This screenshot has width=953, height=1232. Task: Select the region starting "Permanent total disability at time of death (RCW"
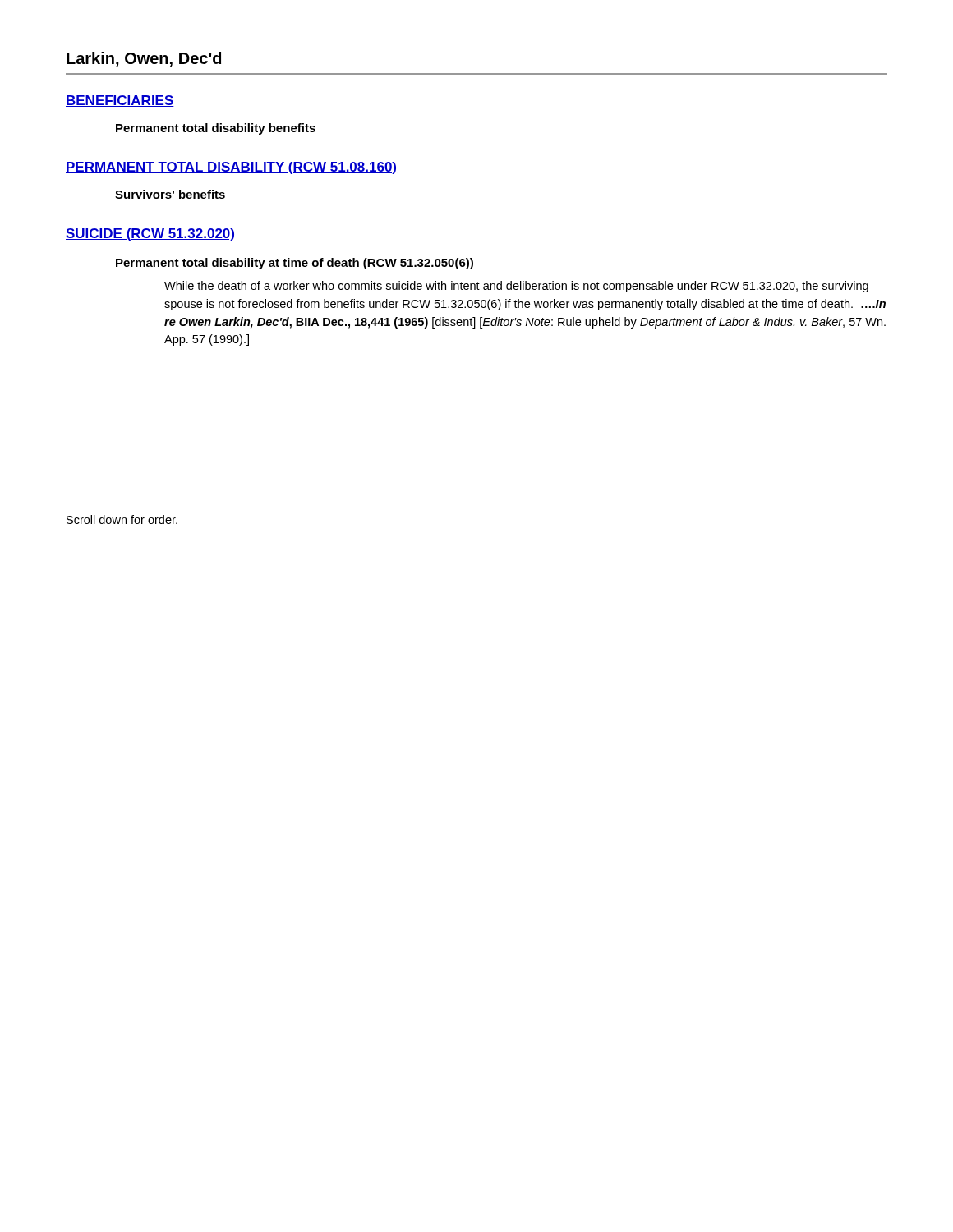[295, 264]
